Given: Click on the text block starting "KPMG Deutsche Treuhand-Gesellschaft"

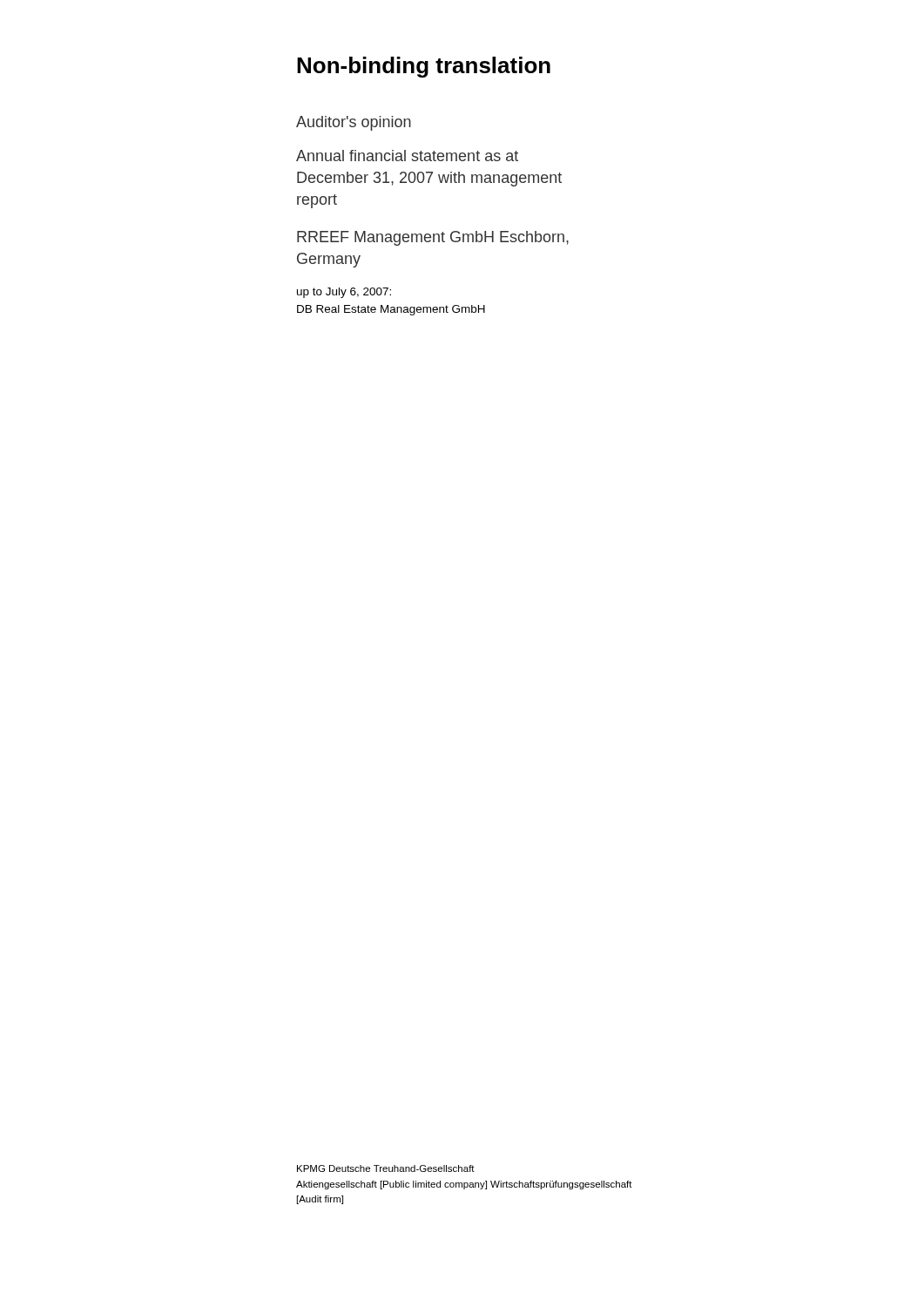Looking at the screenshot, I should pos(464,1184).
